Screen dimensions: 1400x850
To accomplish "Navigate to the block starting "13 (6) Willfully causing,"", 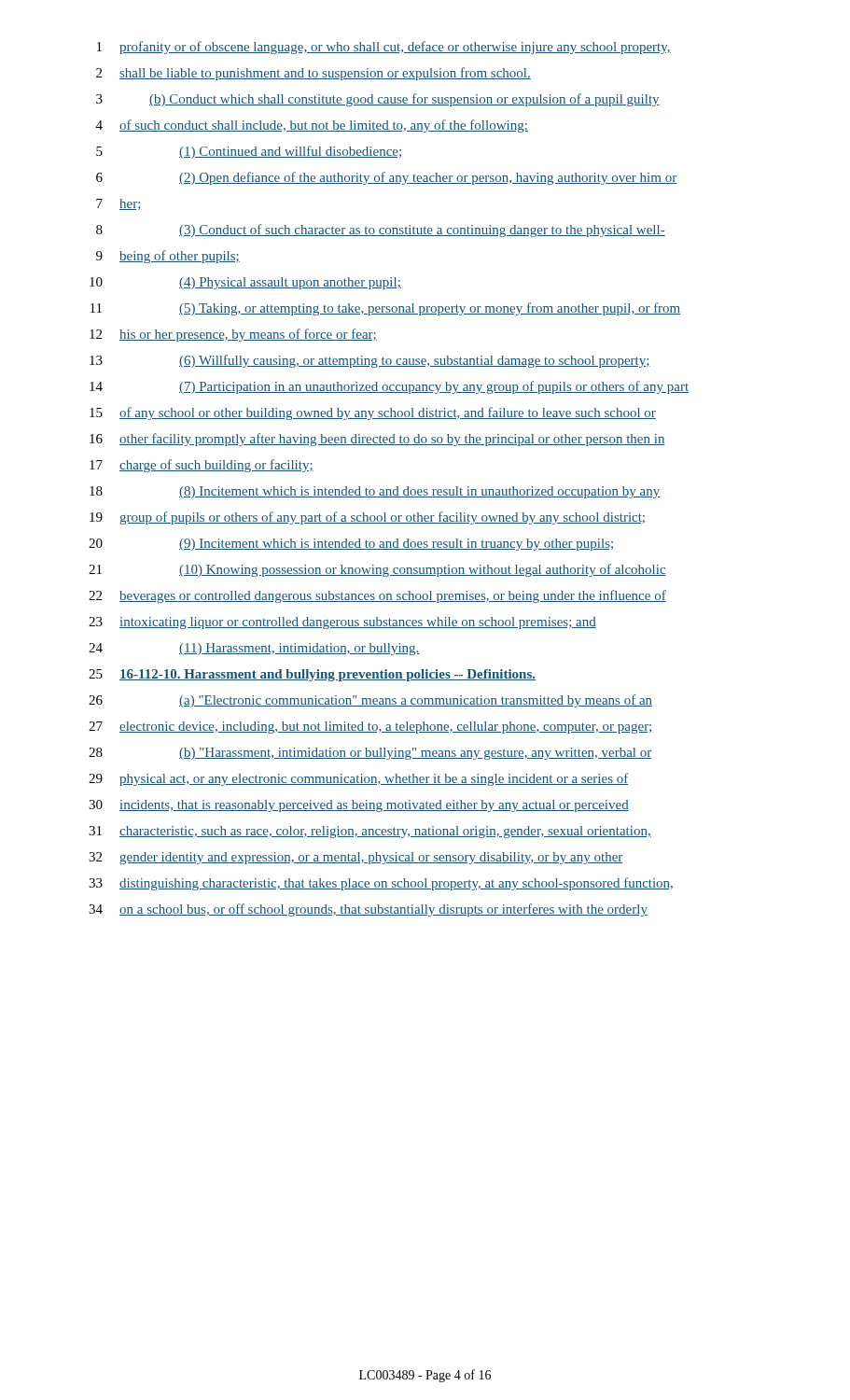I will (431, 360).
